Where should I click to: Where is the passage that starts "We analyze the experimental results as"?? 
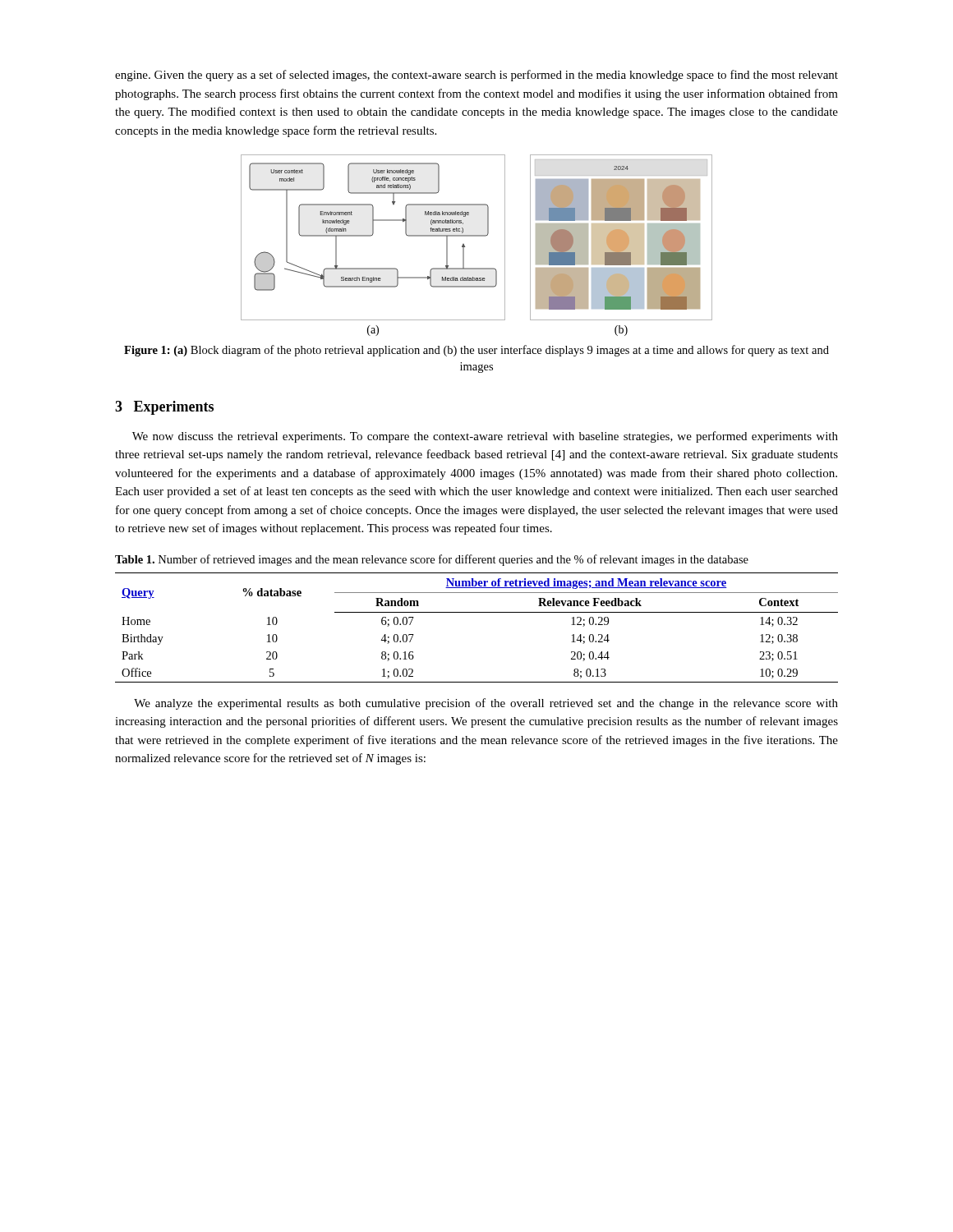click(476, 731)
